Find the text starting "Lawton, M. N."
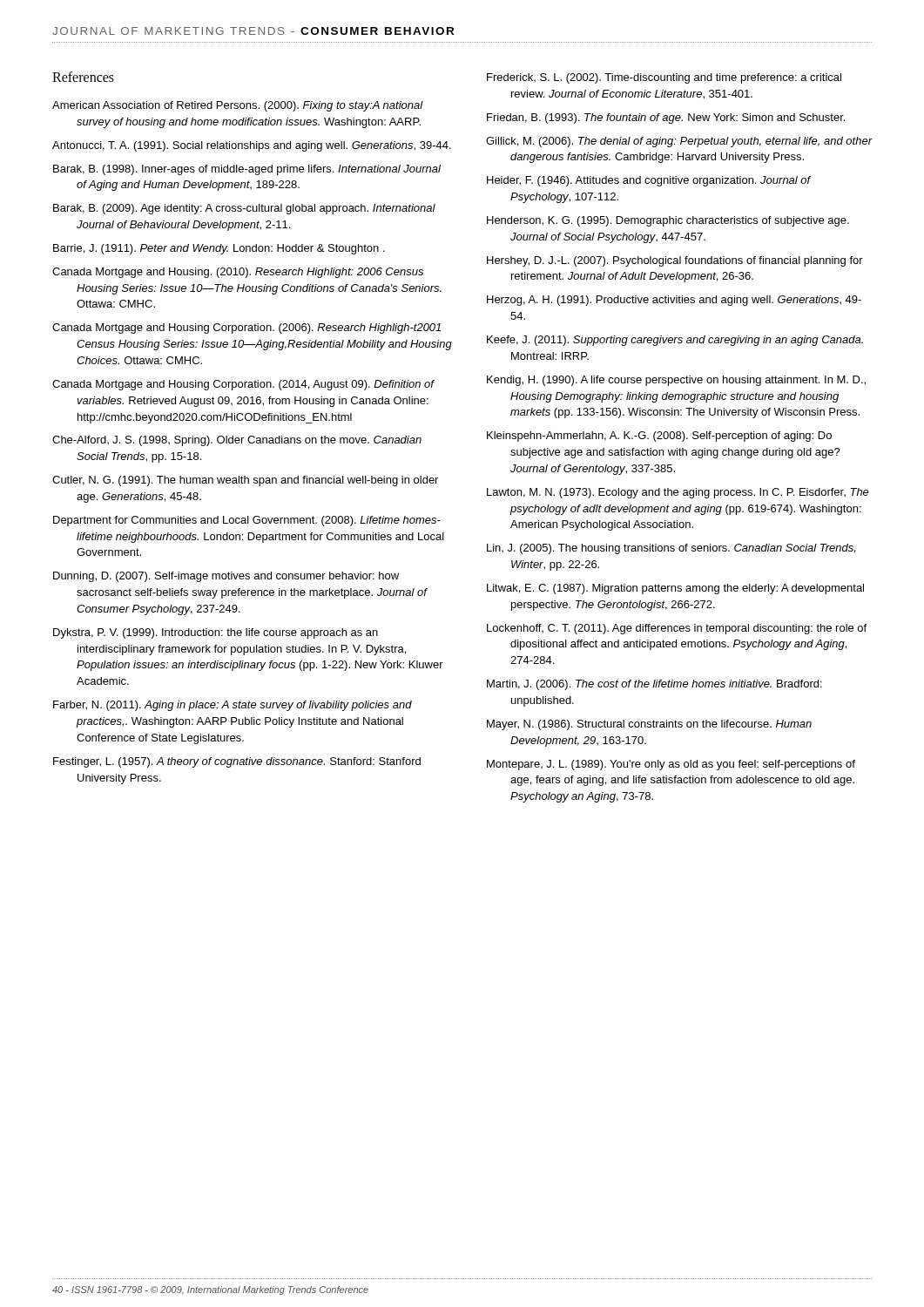 click(x=677, y=508)
